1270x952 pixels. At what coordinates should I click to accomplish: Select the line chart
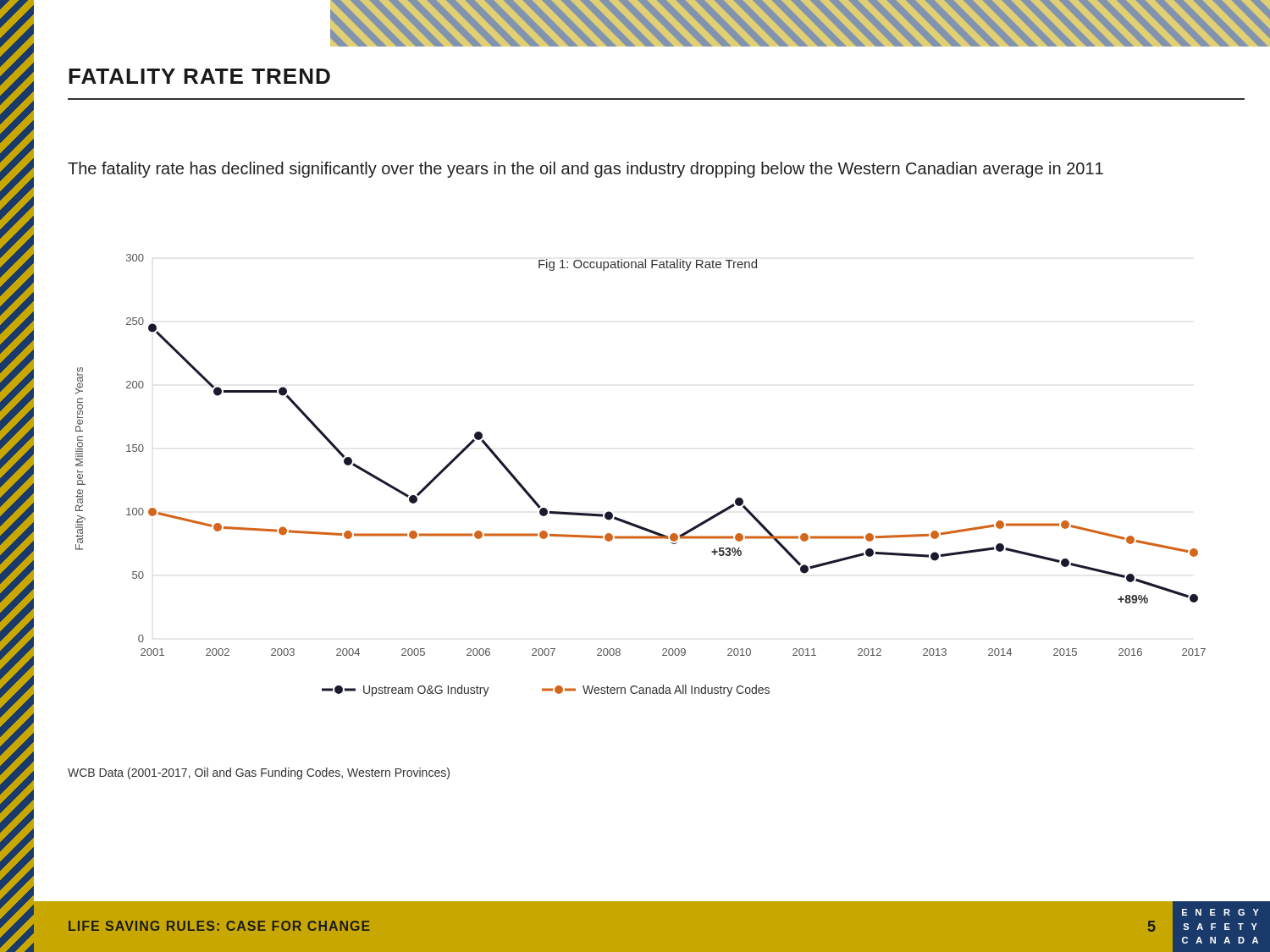tap(656, 495)
